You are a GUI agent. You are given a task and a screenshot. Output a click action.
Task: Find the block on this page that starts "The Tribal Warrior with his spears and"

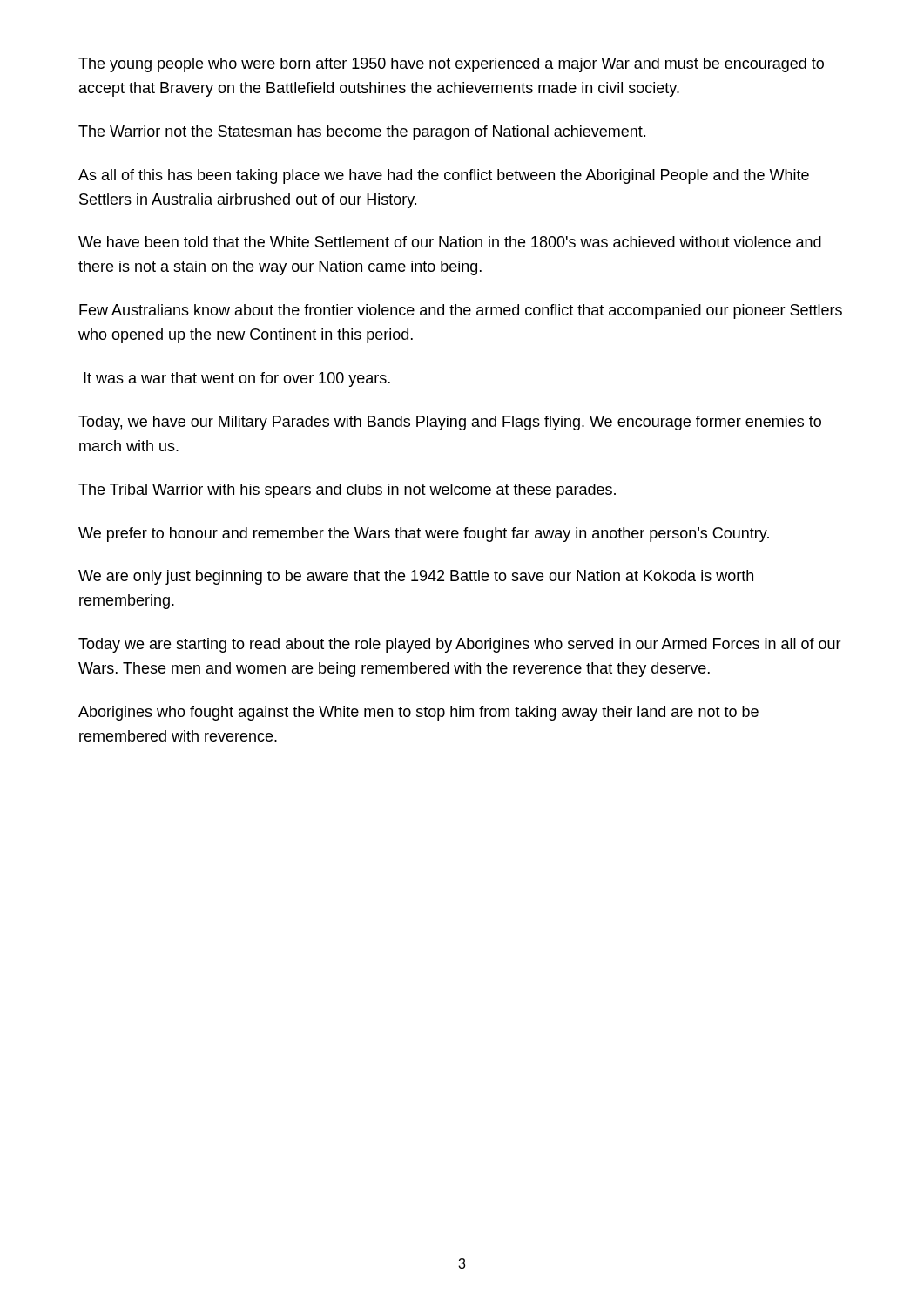(x=348, y=489)
